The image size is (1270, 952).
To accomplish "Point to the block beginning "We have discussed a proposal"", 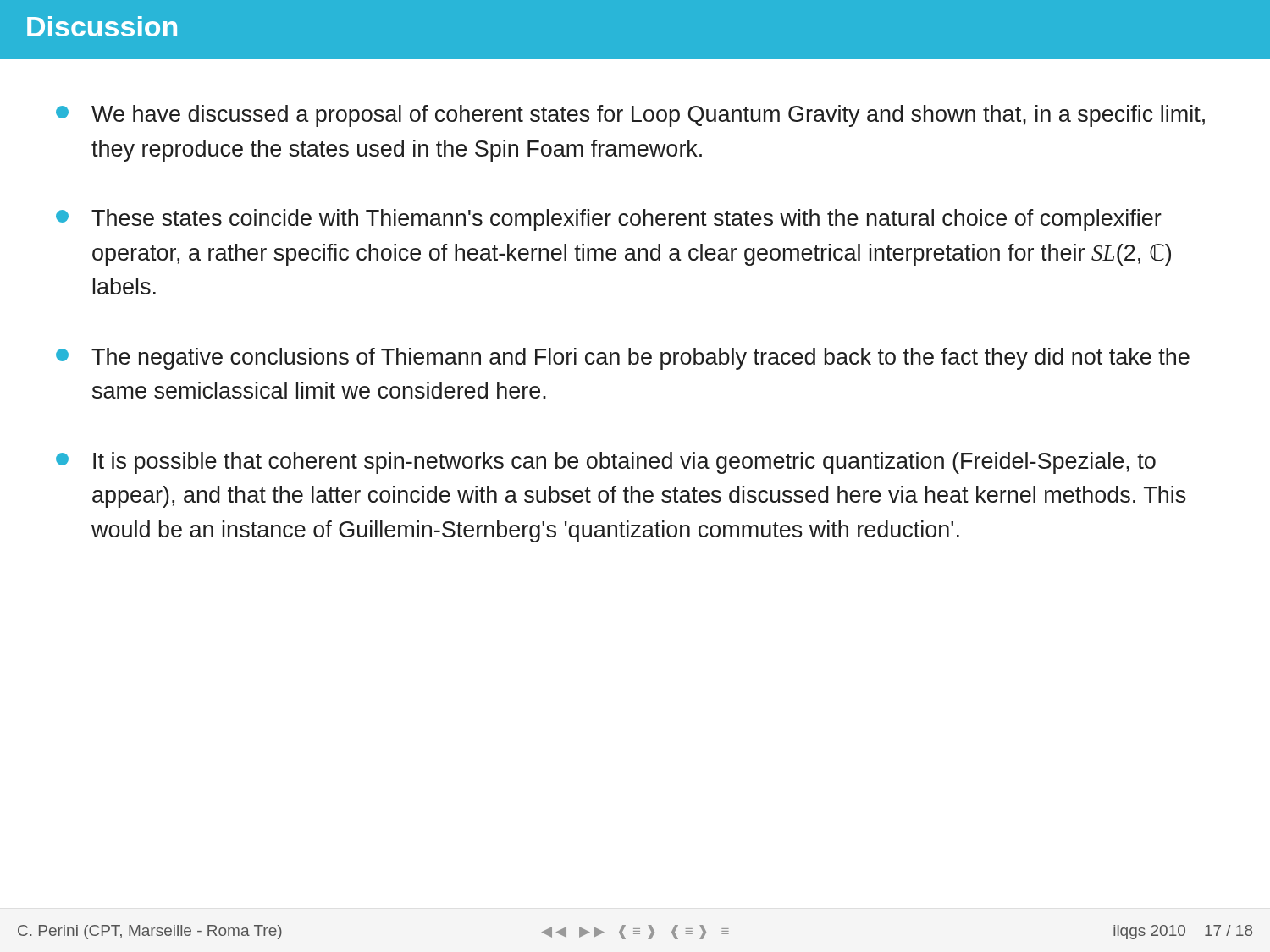I will [x=631, y=131].
